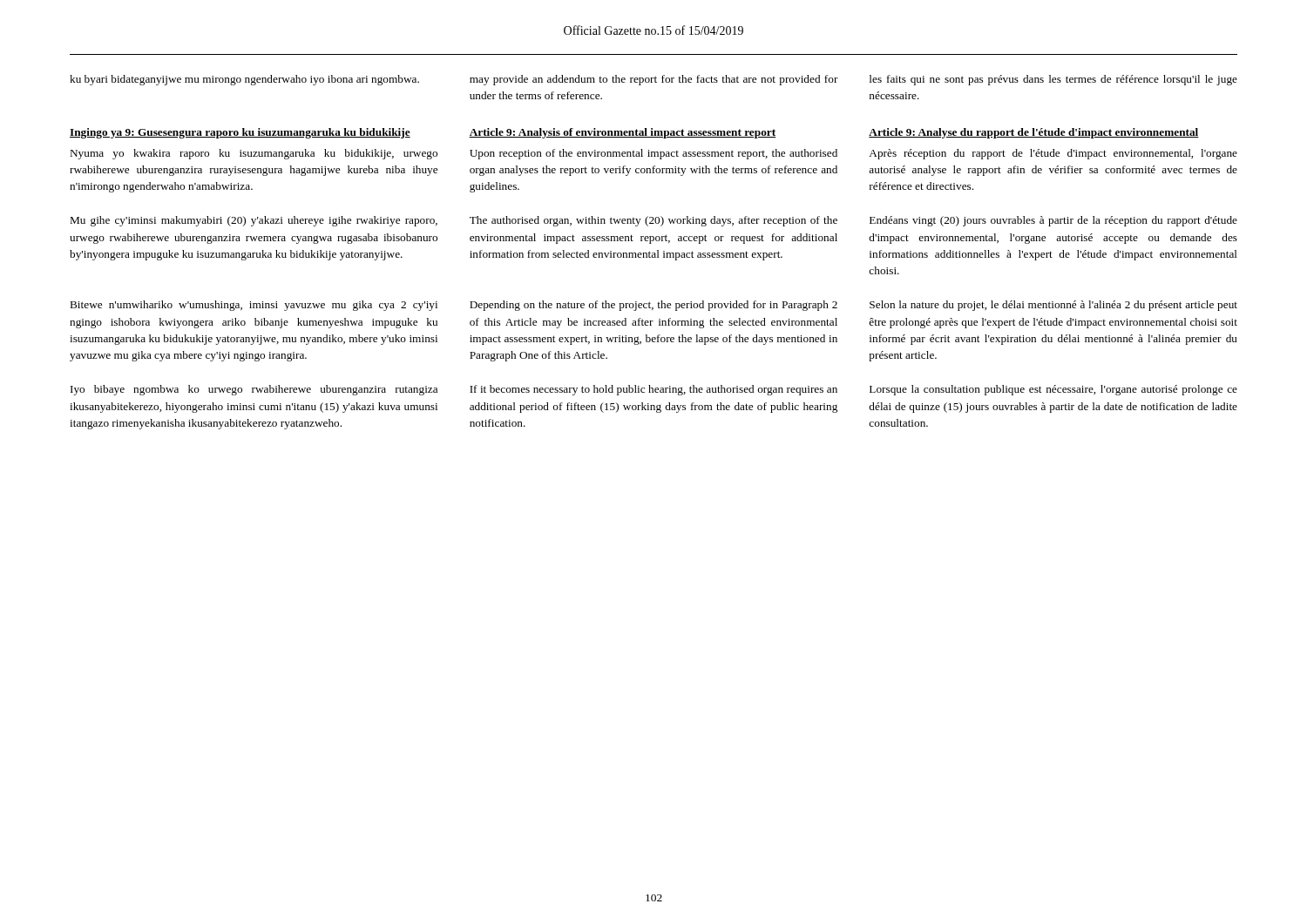Locate the text block with the text "The authorised organ, within twenty (20)"

coord(654,237)
